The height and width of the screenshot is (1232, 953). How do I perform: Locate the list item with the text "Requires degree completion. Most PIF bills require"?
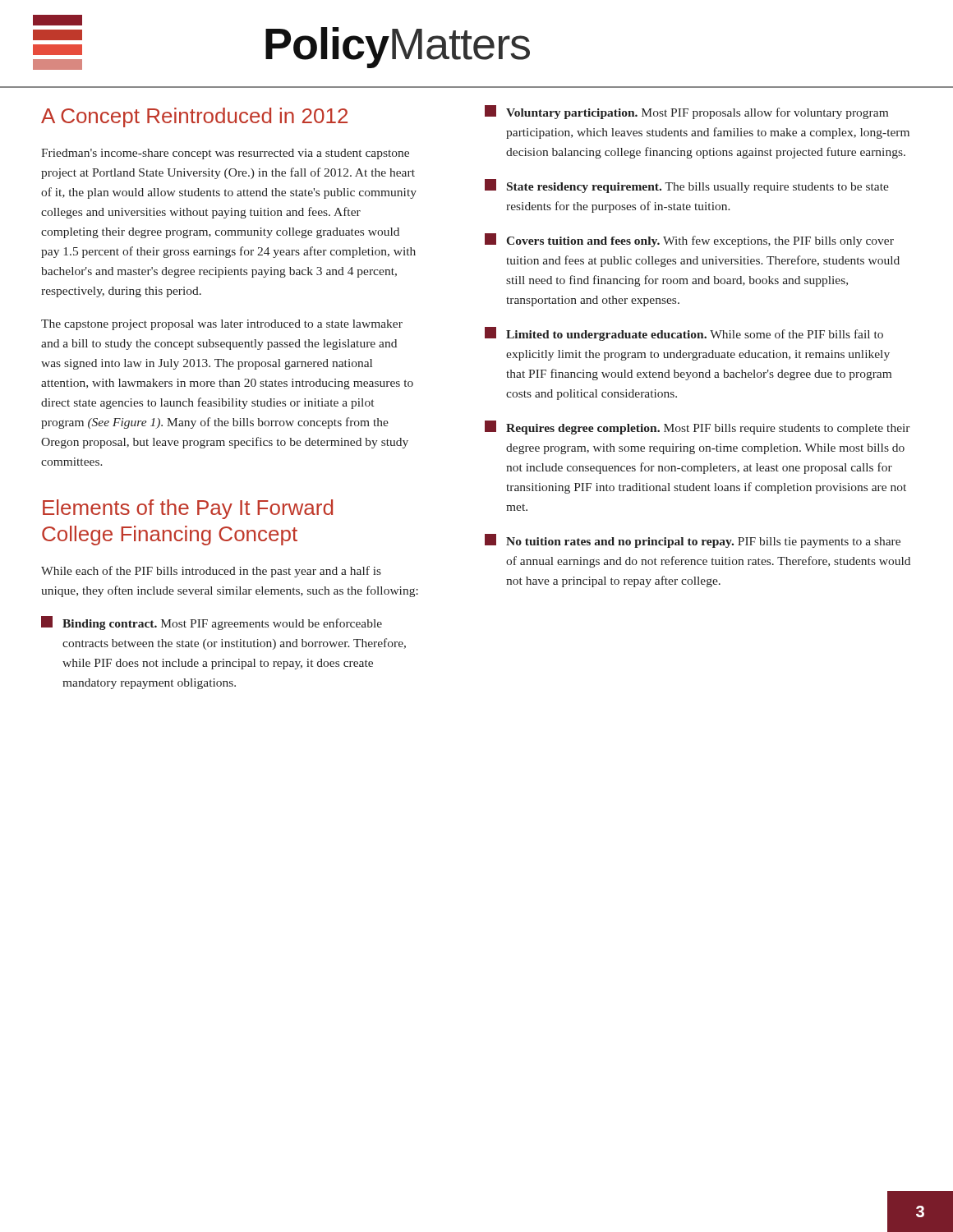coord(698,468)
